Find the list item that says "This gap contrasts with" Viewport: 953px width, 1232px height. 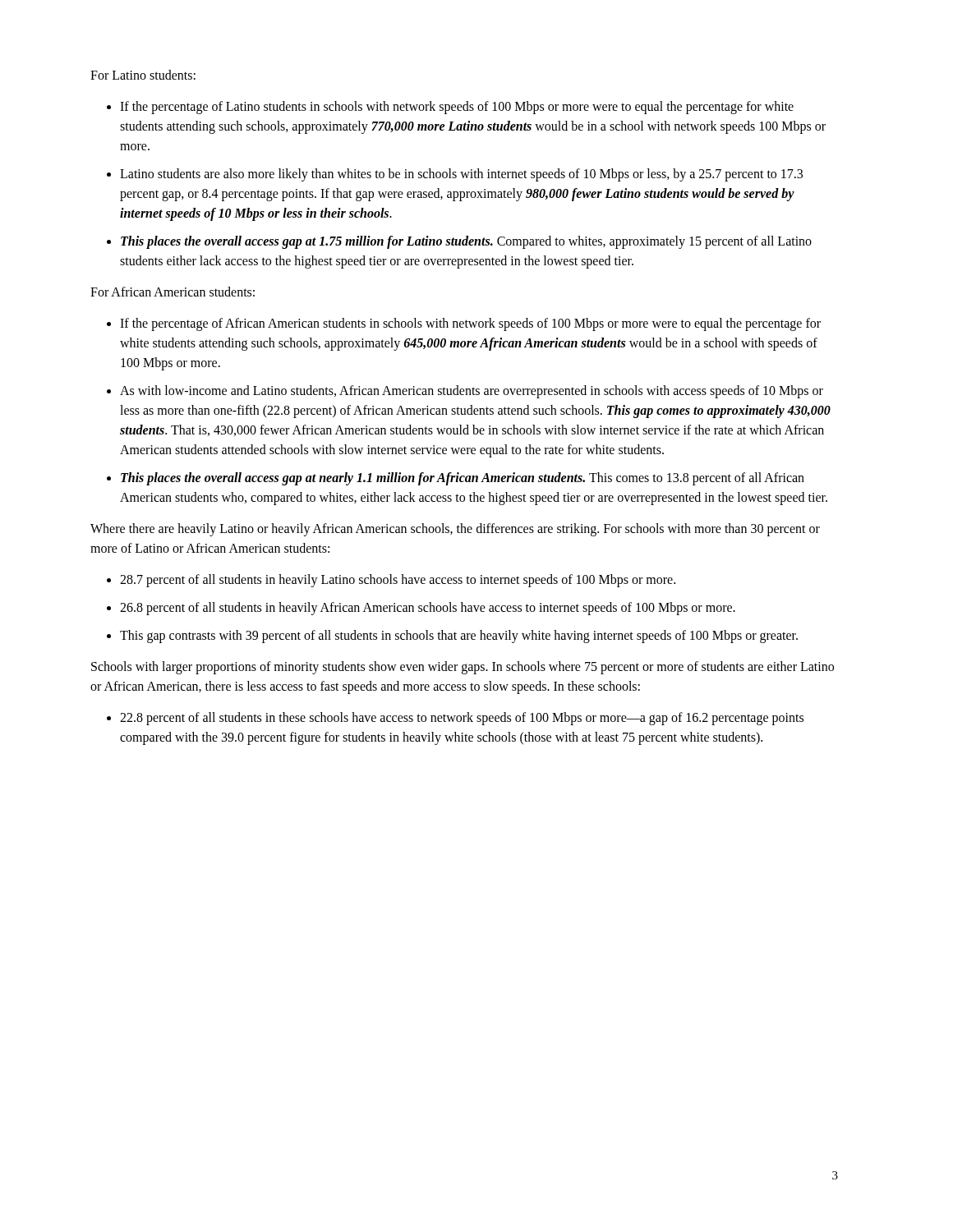click(459, 635)
